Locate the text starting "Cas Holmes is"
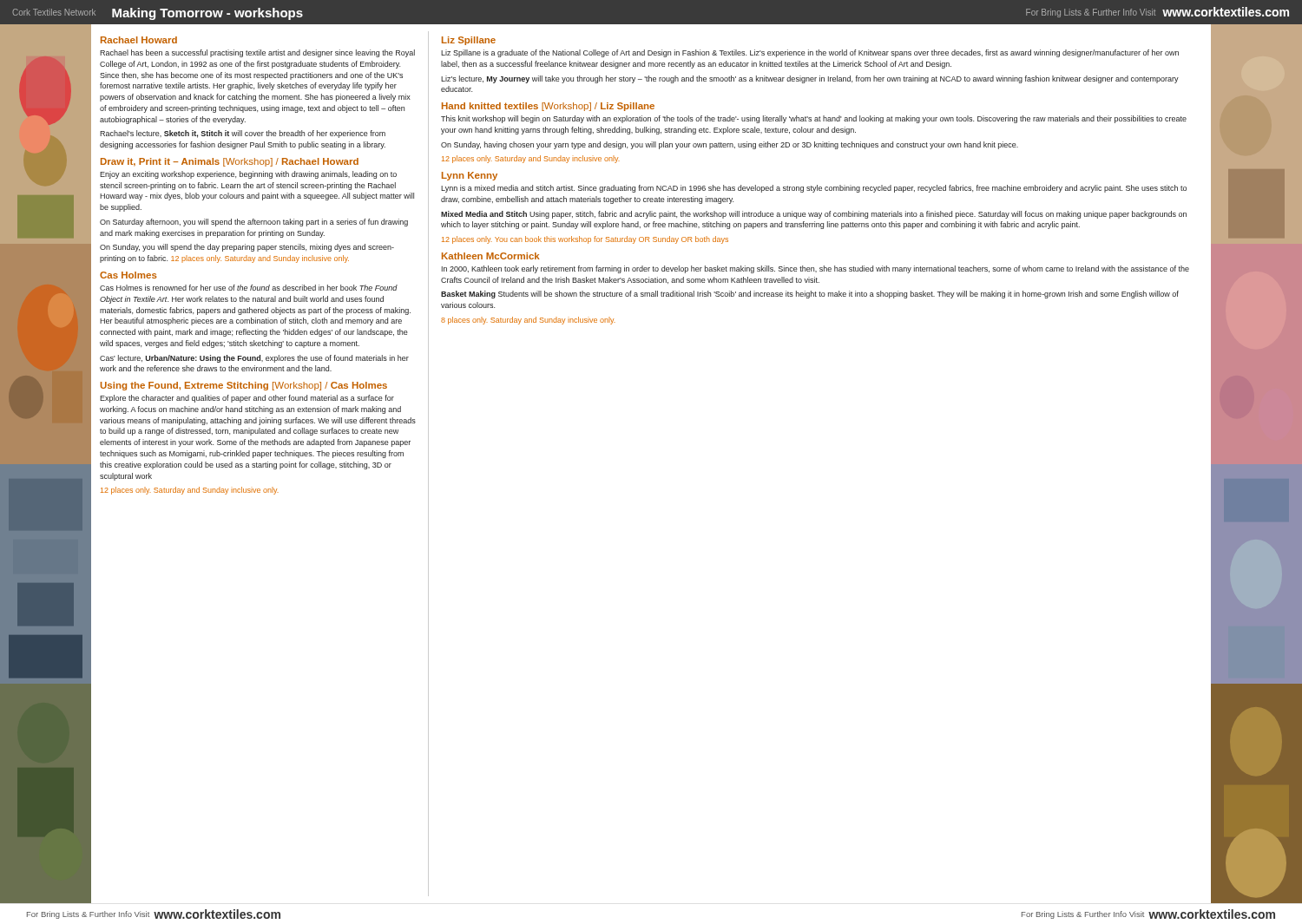The image size is (1302, 924). (256, 316)
